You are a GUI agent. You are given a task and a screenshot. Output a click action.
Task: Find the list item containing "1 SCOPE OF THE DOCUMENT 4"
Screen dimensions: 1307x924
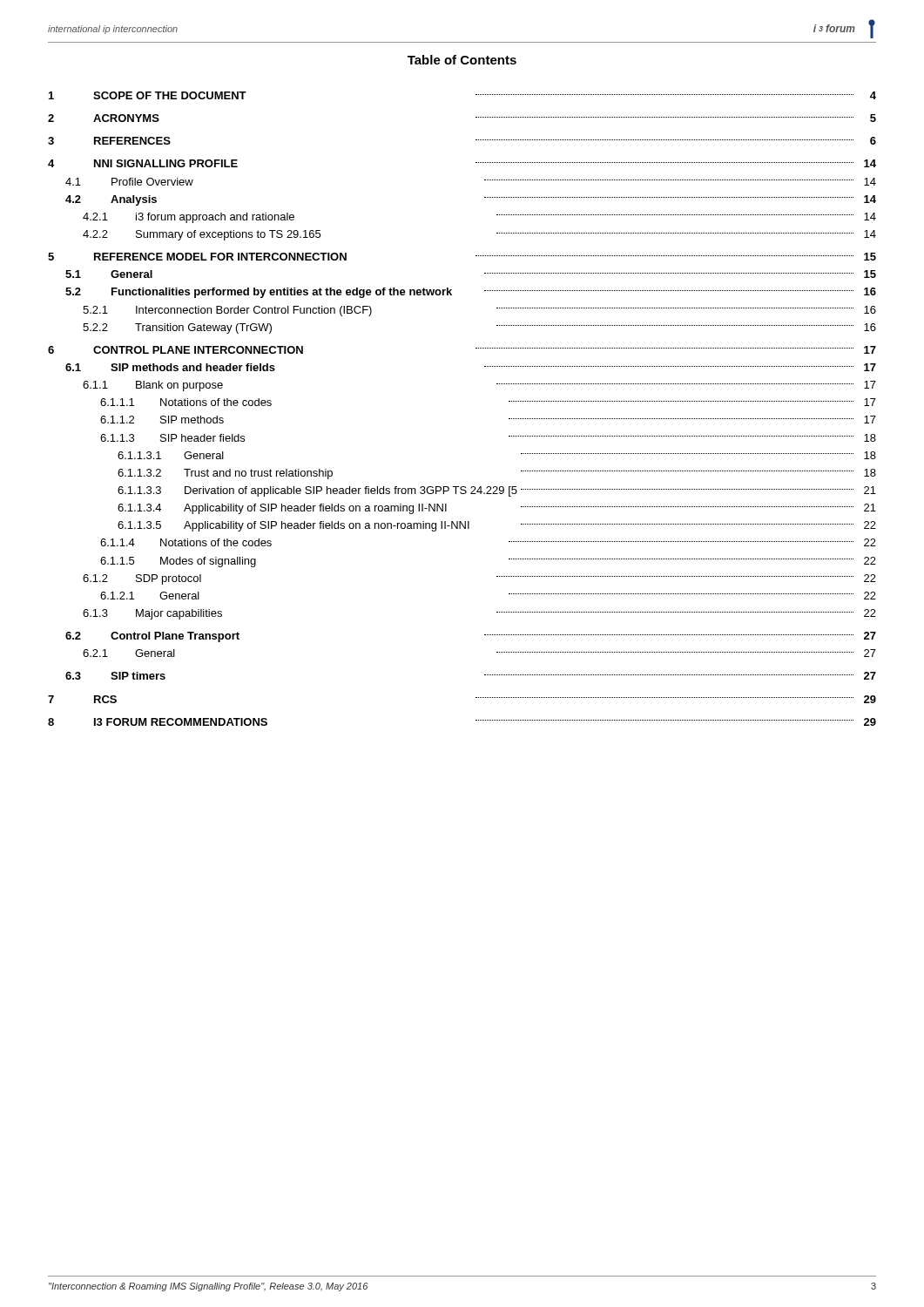click(x=51, y=95)
